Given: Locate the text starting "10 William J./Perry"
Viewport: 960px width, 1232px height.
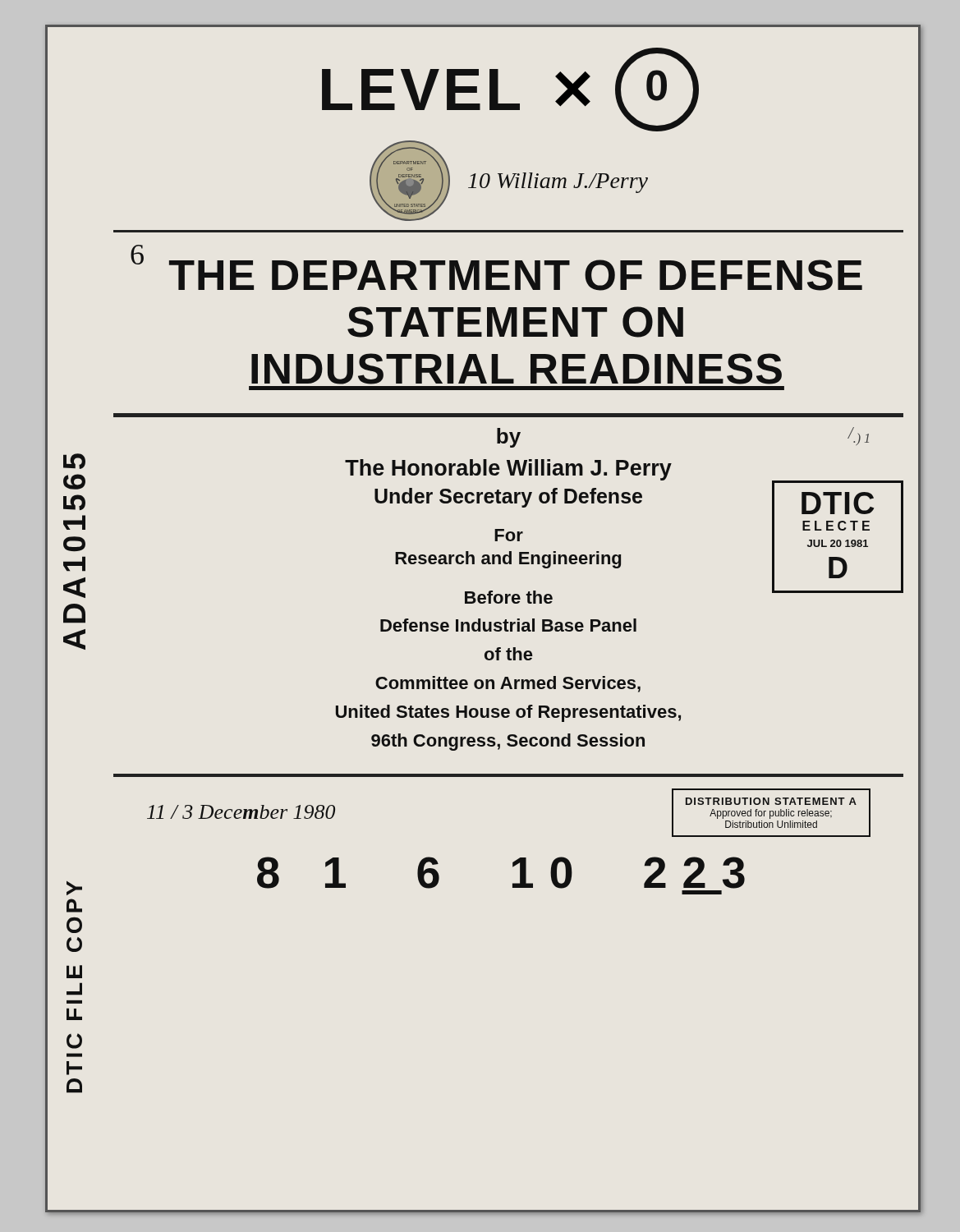Looking at the screenshot, I should coord(558,180).
